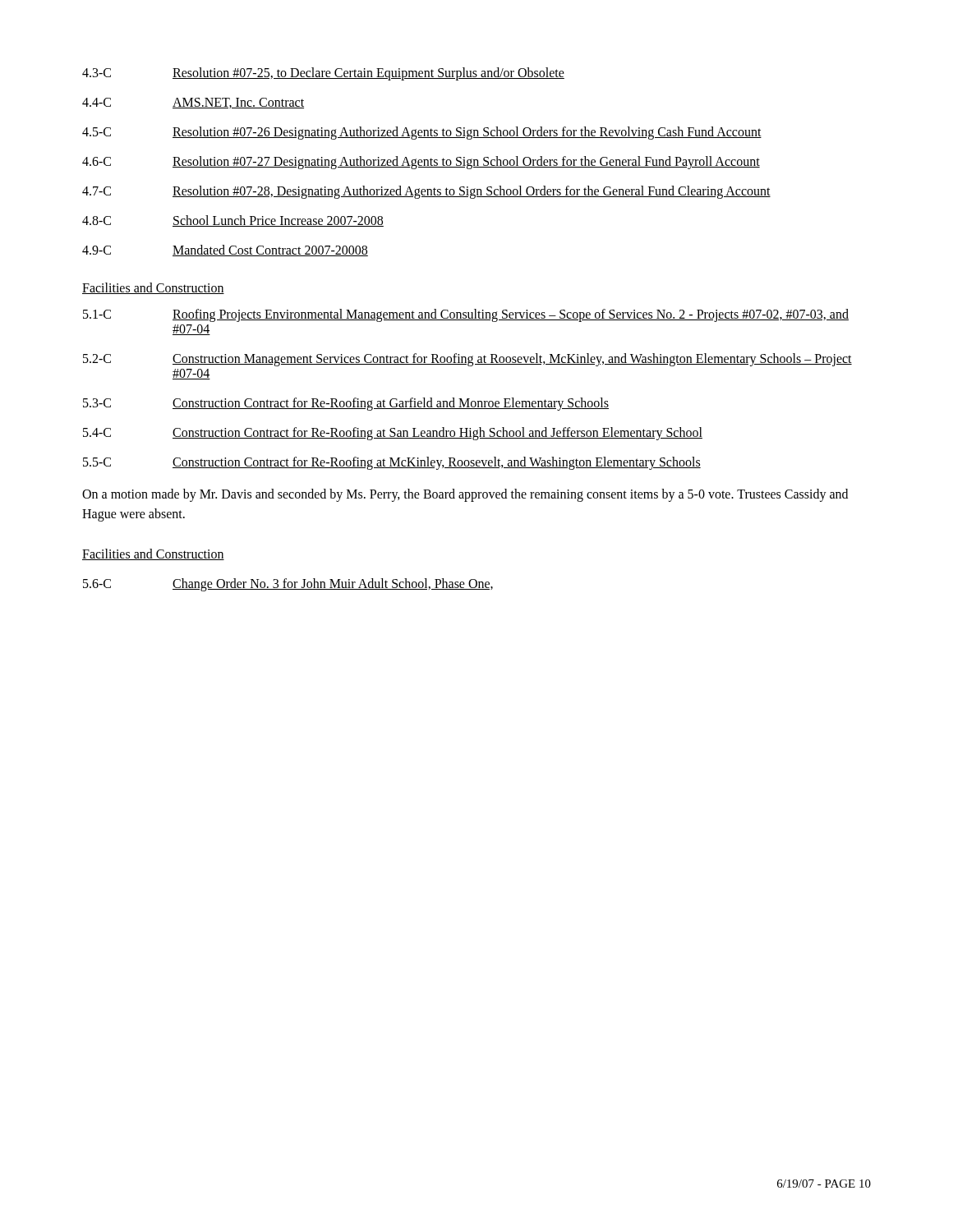Find the block on this page that starts "On a motion made by Mr."
Screen dimensions: 1232x953
(465, 504)
